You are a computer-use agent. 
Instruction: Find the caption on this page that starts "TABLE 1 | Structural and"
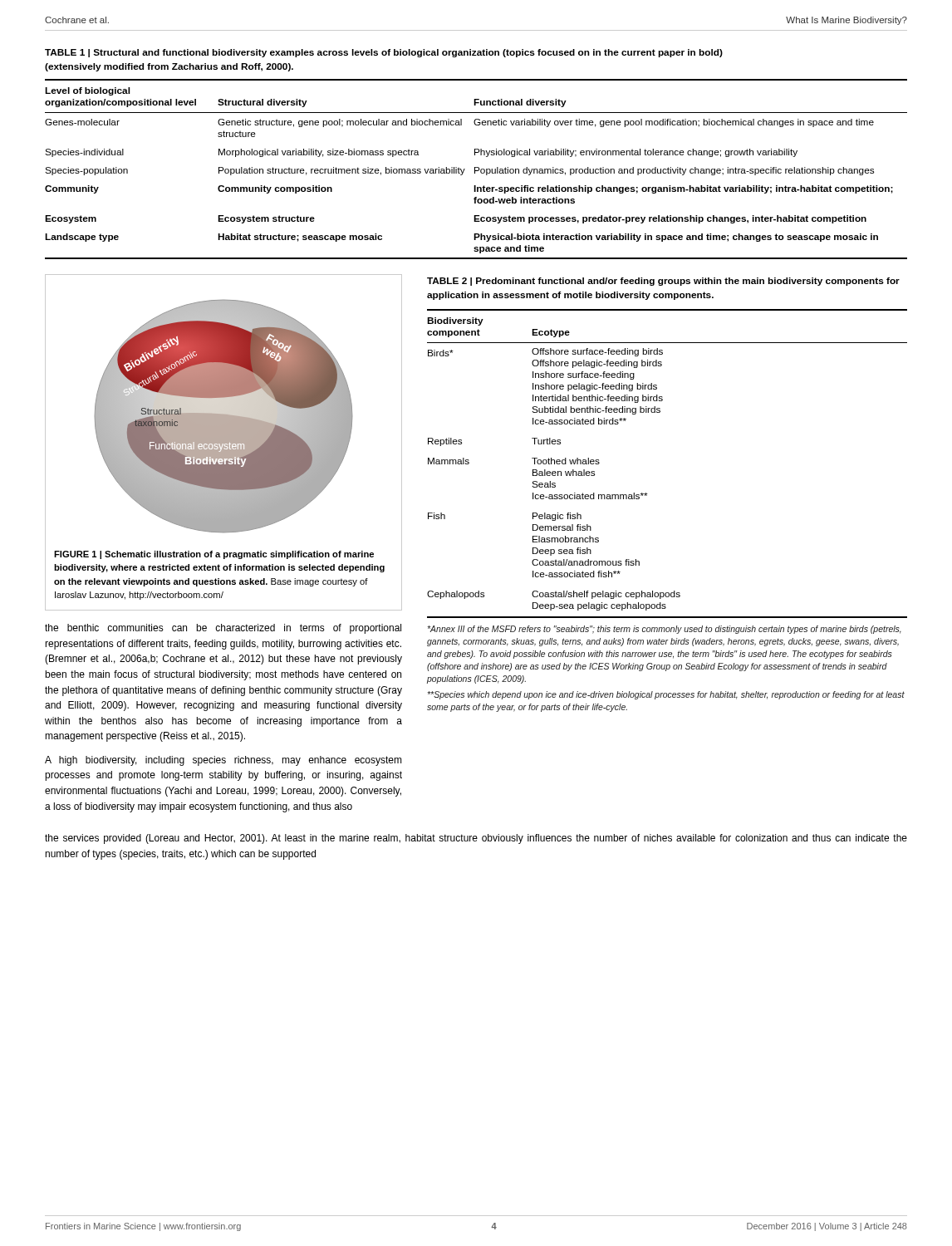coord(384,59)
